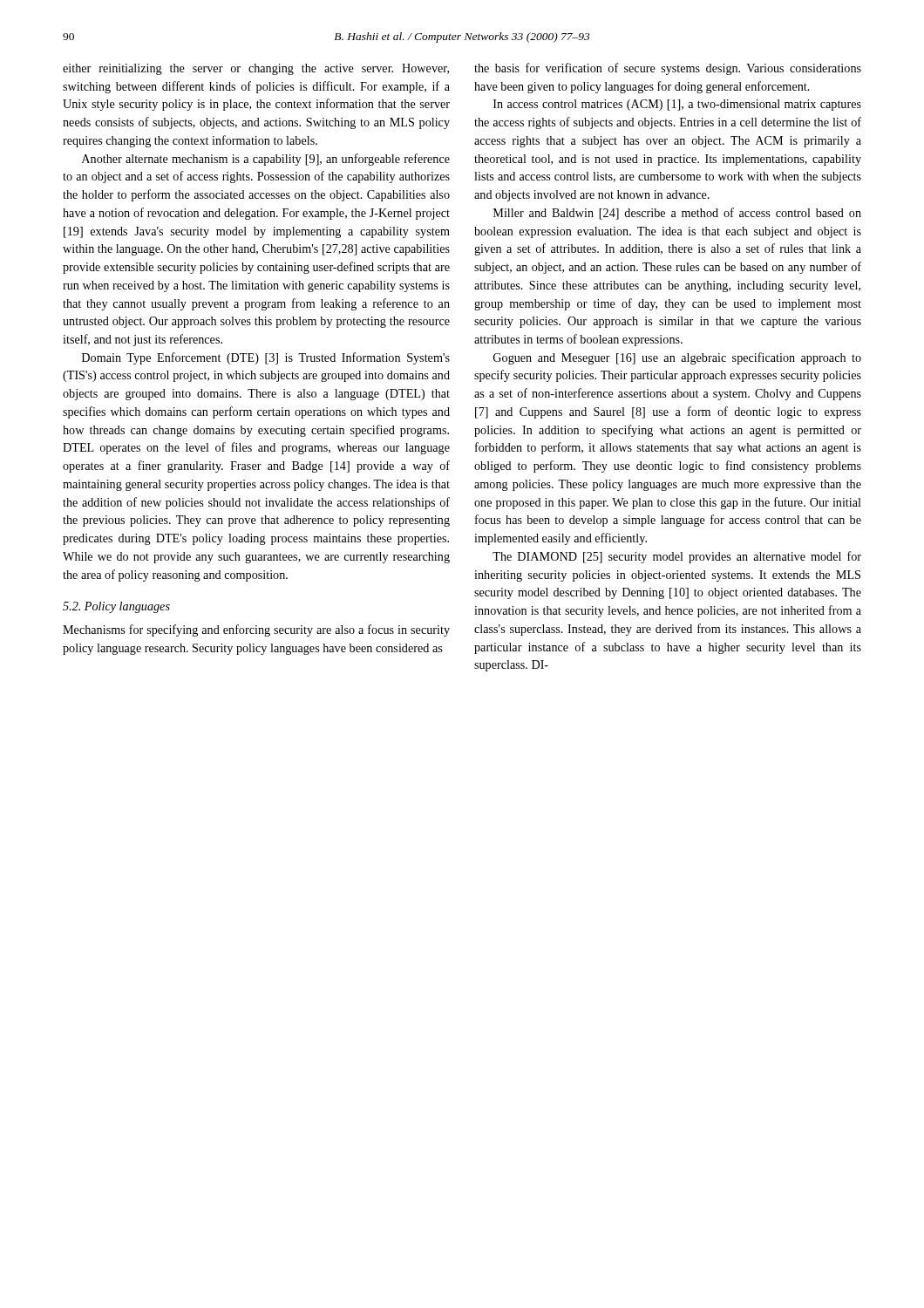Locate the text starting "either reinitializing the server or changing the active"
This screenshot has width=924, height=1308.
tap(256, 321)
